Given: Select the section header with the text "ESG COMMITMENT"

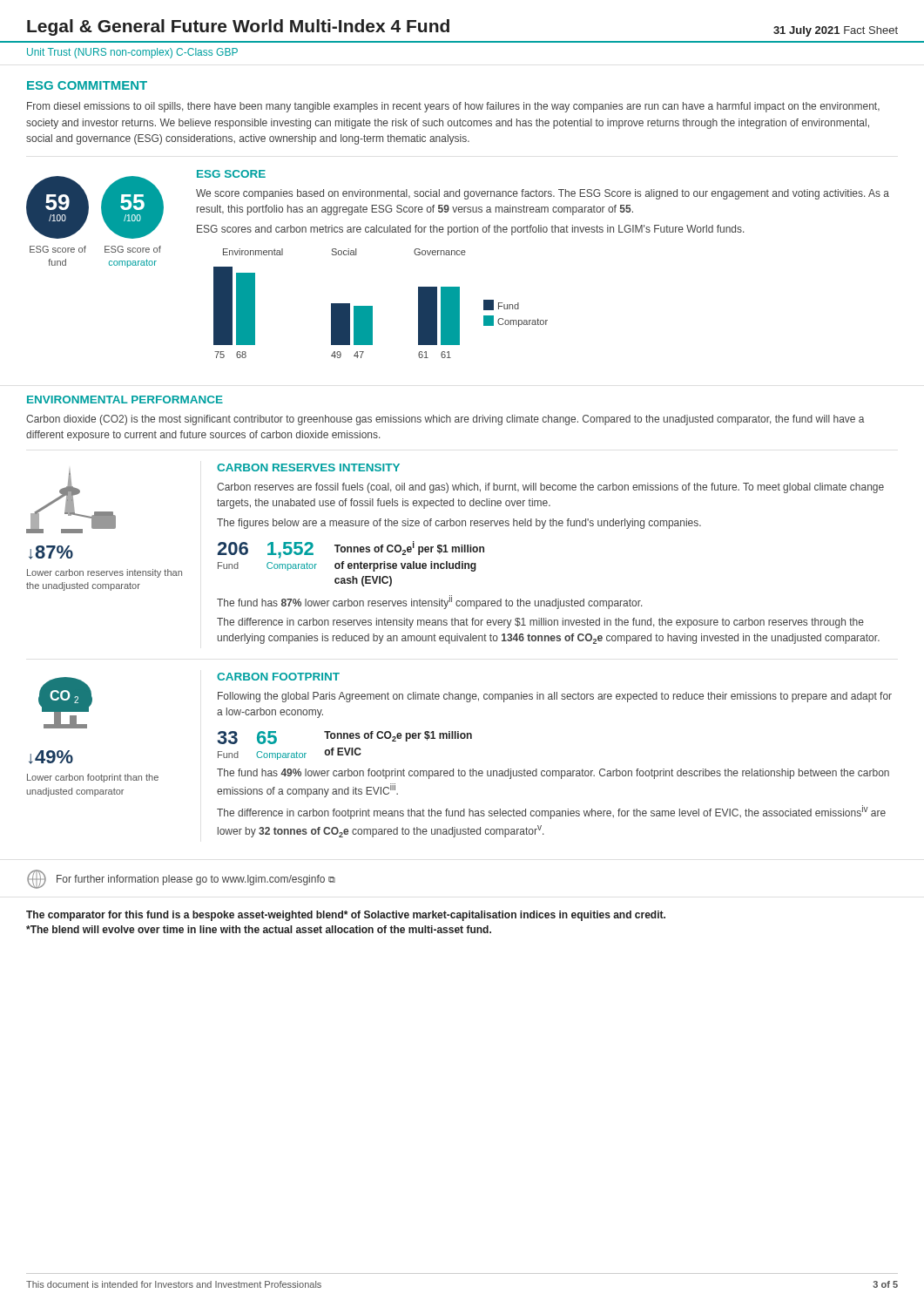Looking at the screenshot, I should coord(87,85).
